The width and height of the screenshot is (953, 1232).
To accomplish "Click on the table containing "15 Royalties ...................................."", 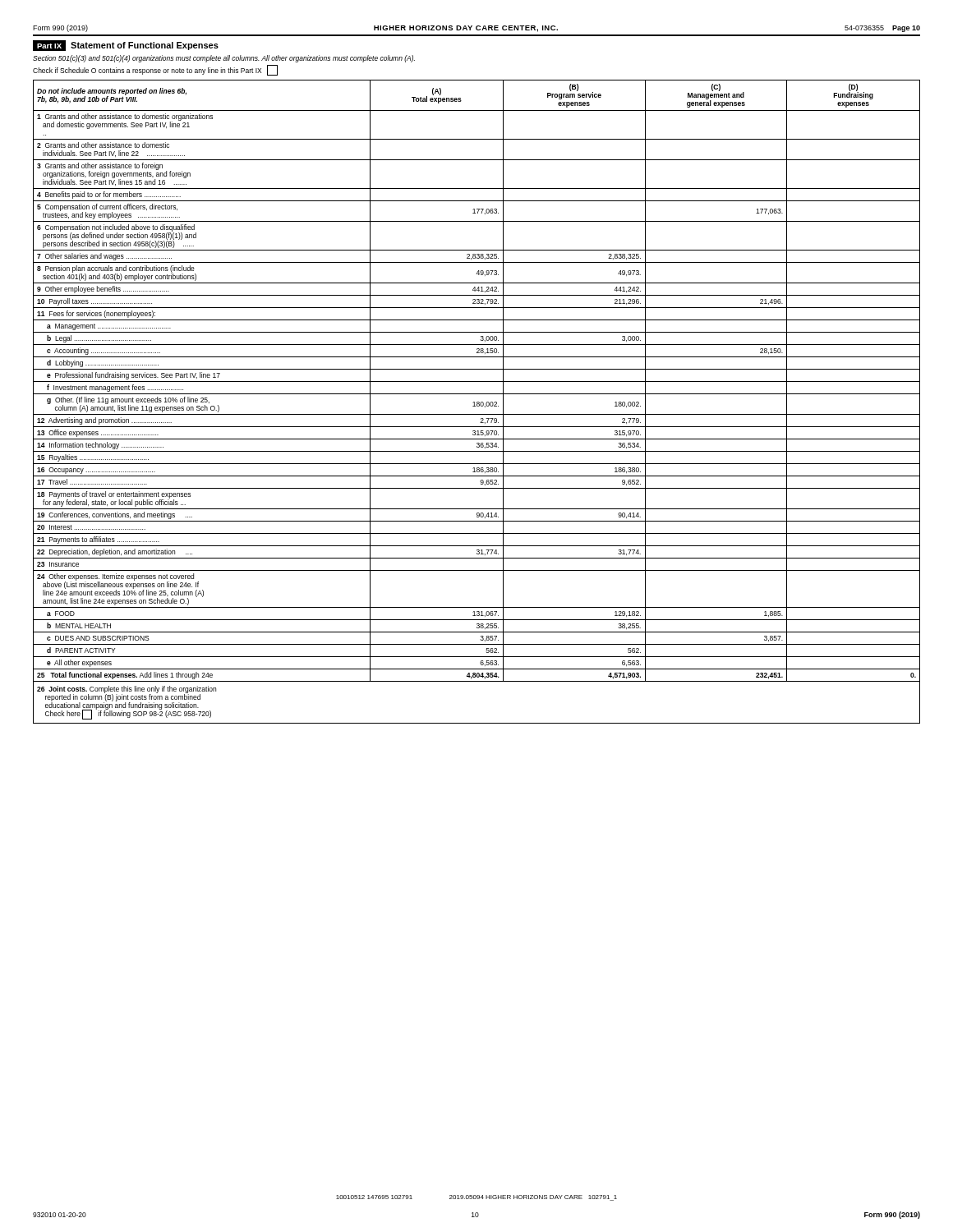I will (x=476, y=402).
